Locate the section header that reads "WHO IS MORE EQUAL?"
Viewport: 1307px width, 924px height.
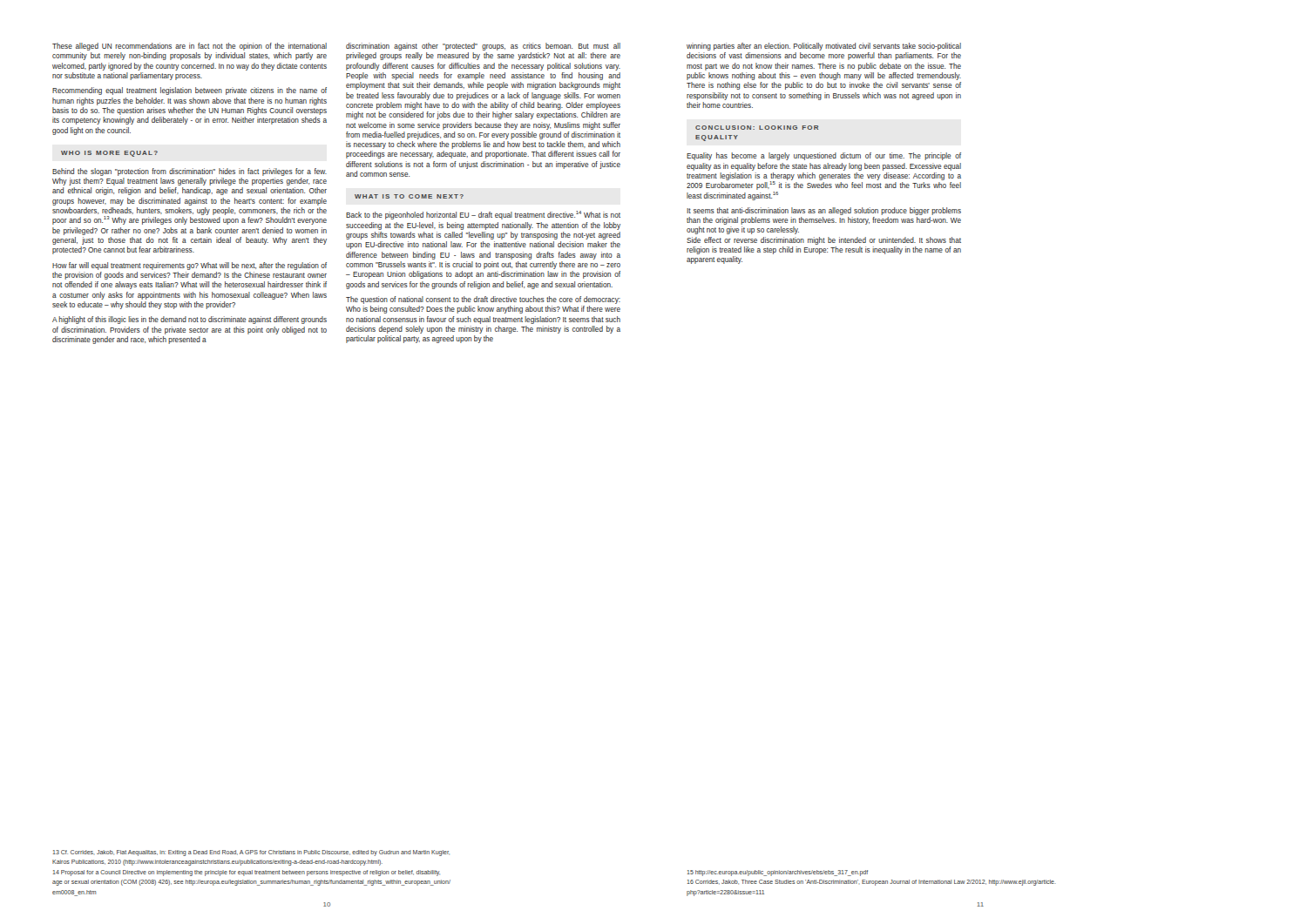click(x=110, y=153)
